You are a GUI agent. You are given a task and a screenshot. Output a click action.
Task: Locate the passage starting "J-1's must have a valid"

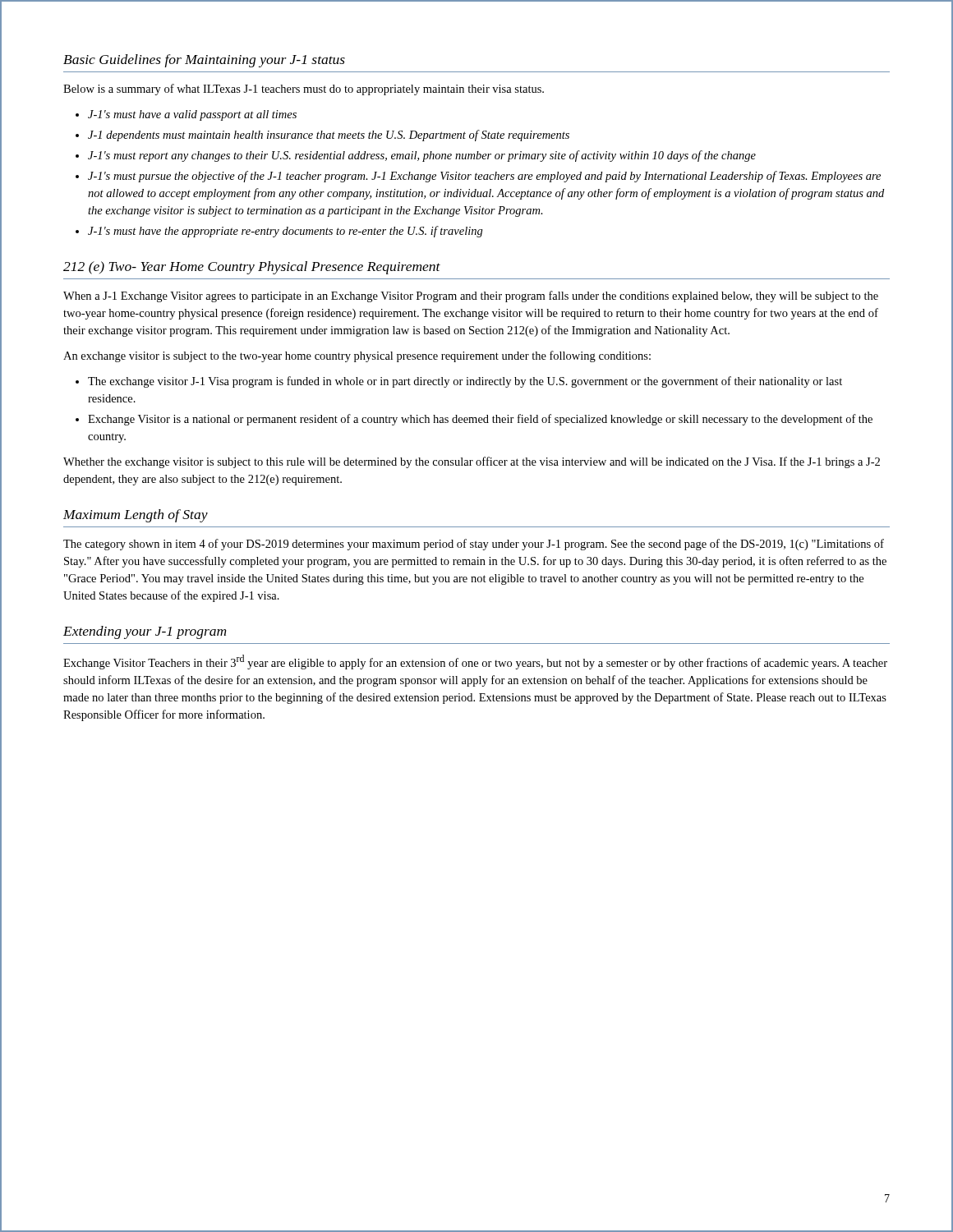point(192,115)
